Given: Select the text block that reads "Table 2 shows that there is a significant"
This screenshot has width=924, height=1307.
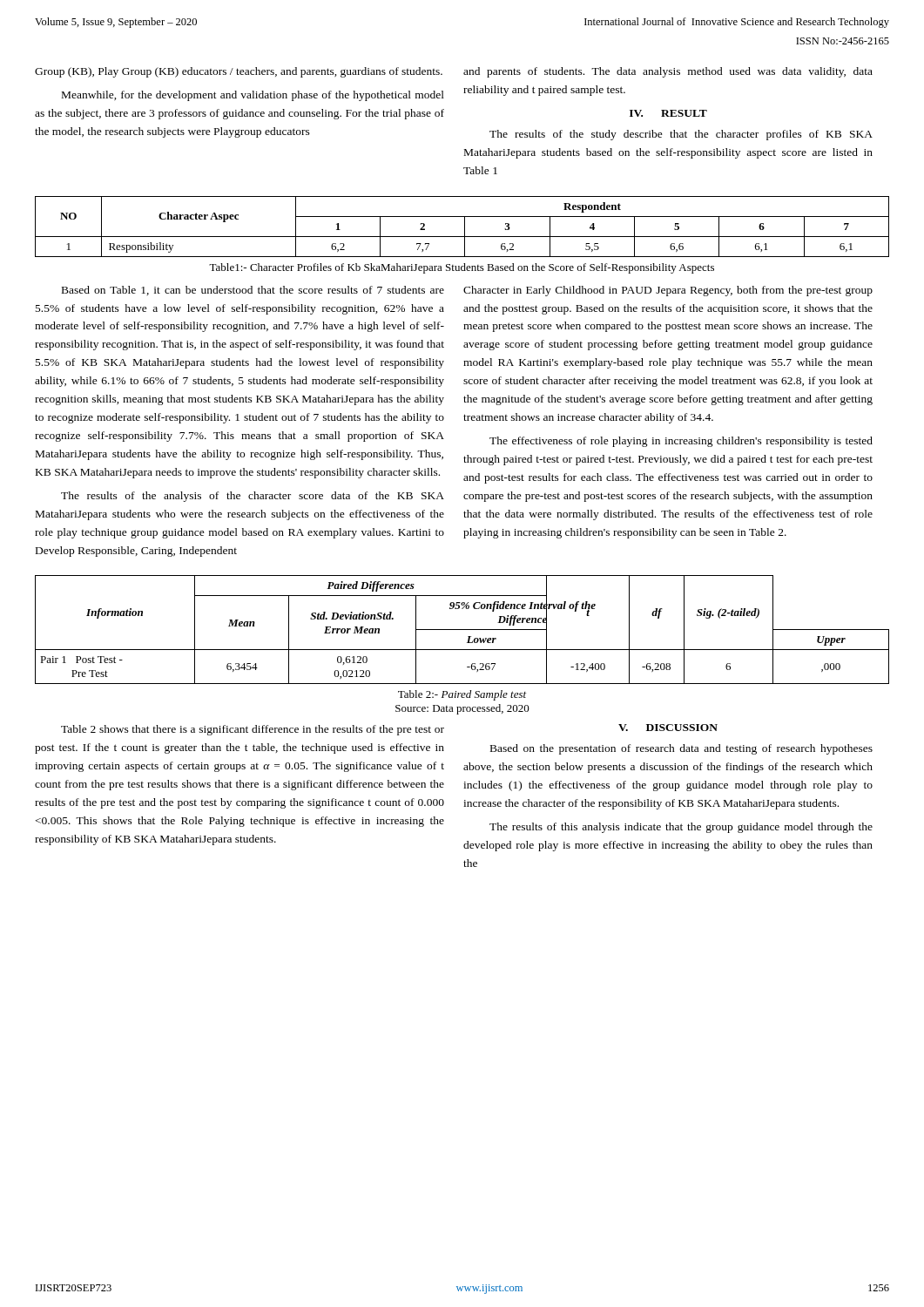Looking at the screenshot, I should 240,785.
